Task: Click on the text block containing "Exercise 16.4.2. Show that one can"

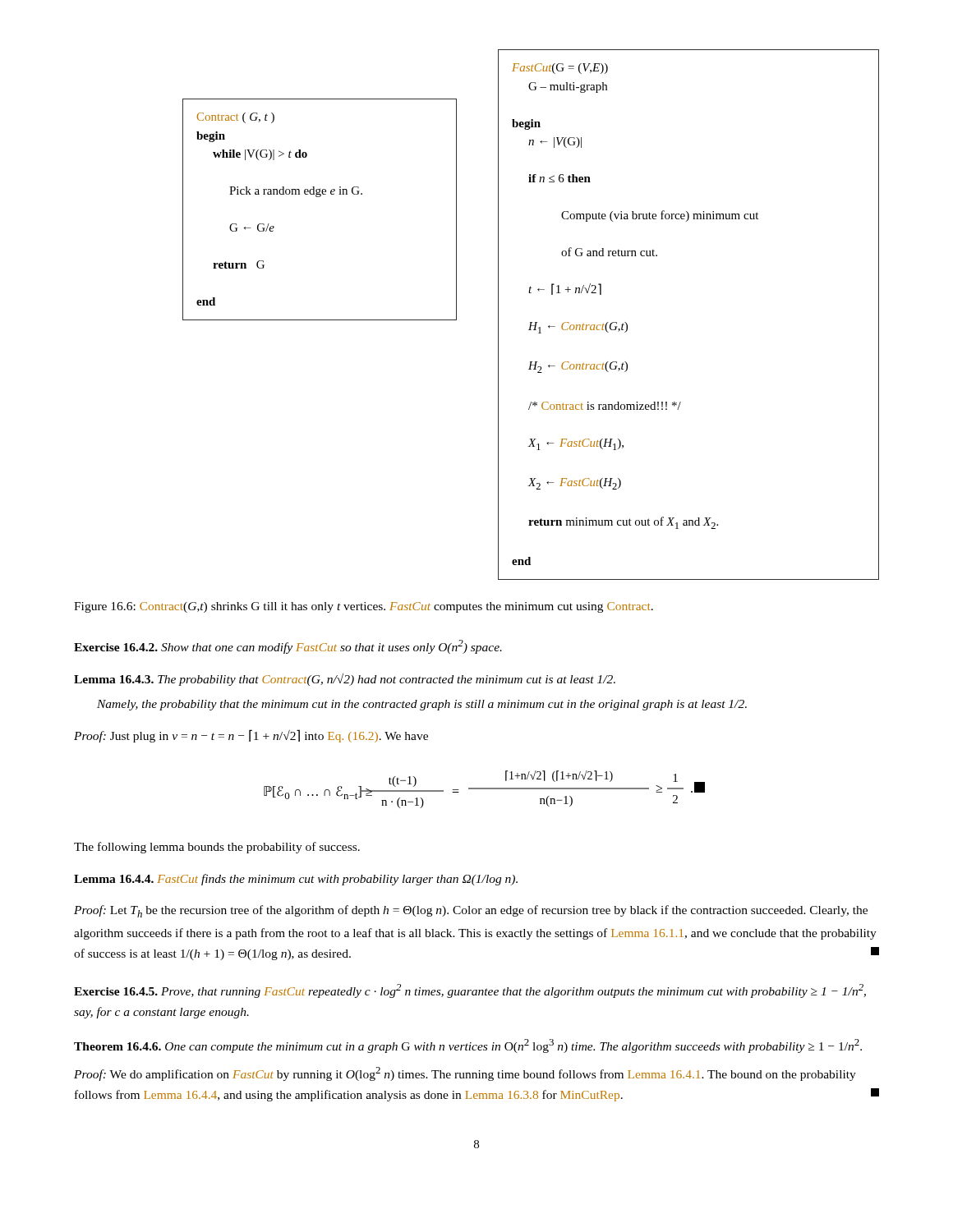Action: [288, 645]
